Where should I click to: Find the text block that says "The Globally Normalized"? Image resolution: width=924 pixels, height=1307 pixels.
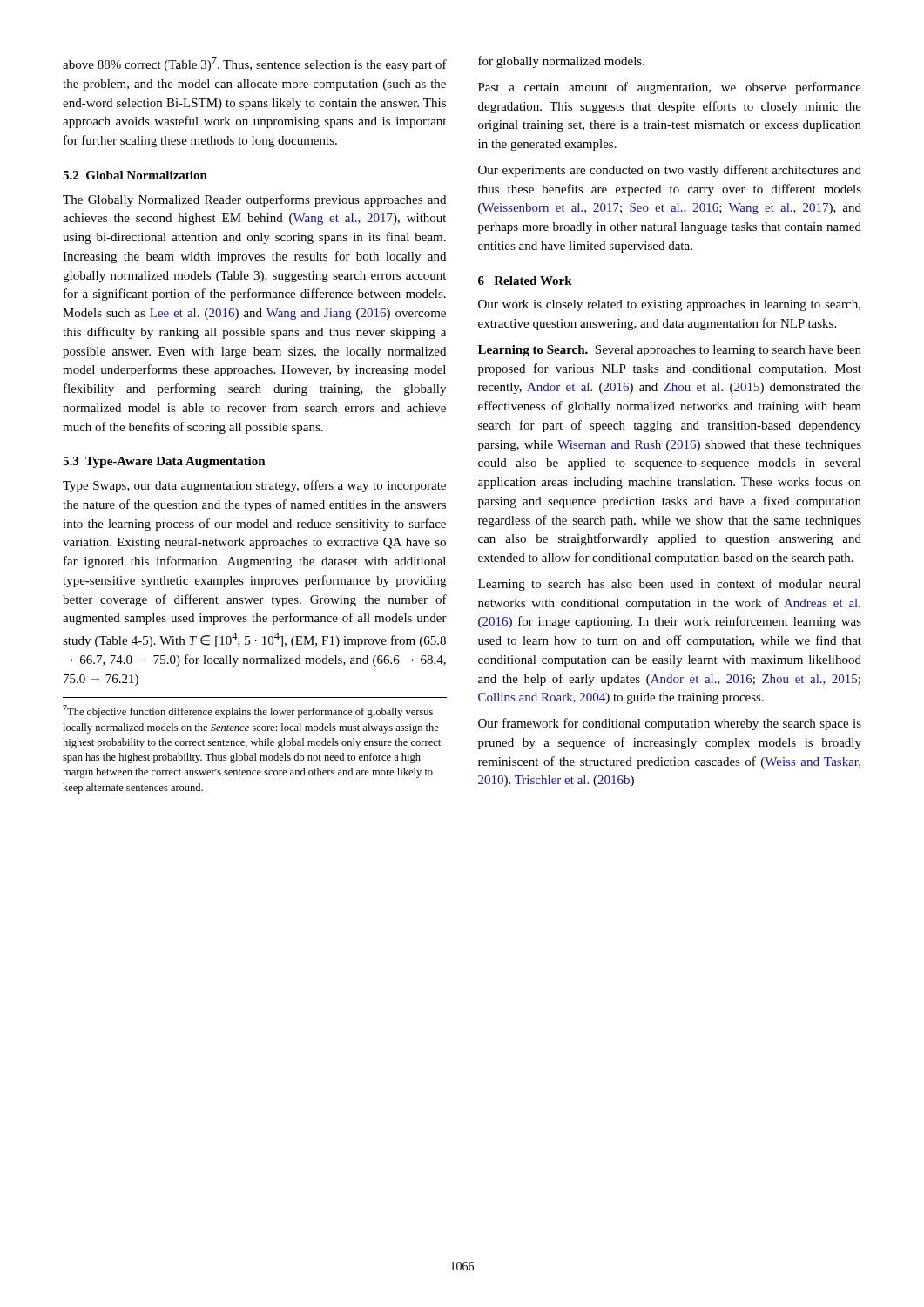click(255, 313)
